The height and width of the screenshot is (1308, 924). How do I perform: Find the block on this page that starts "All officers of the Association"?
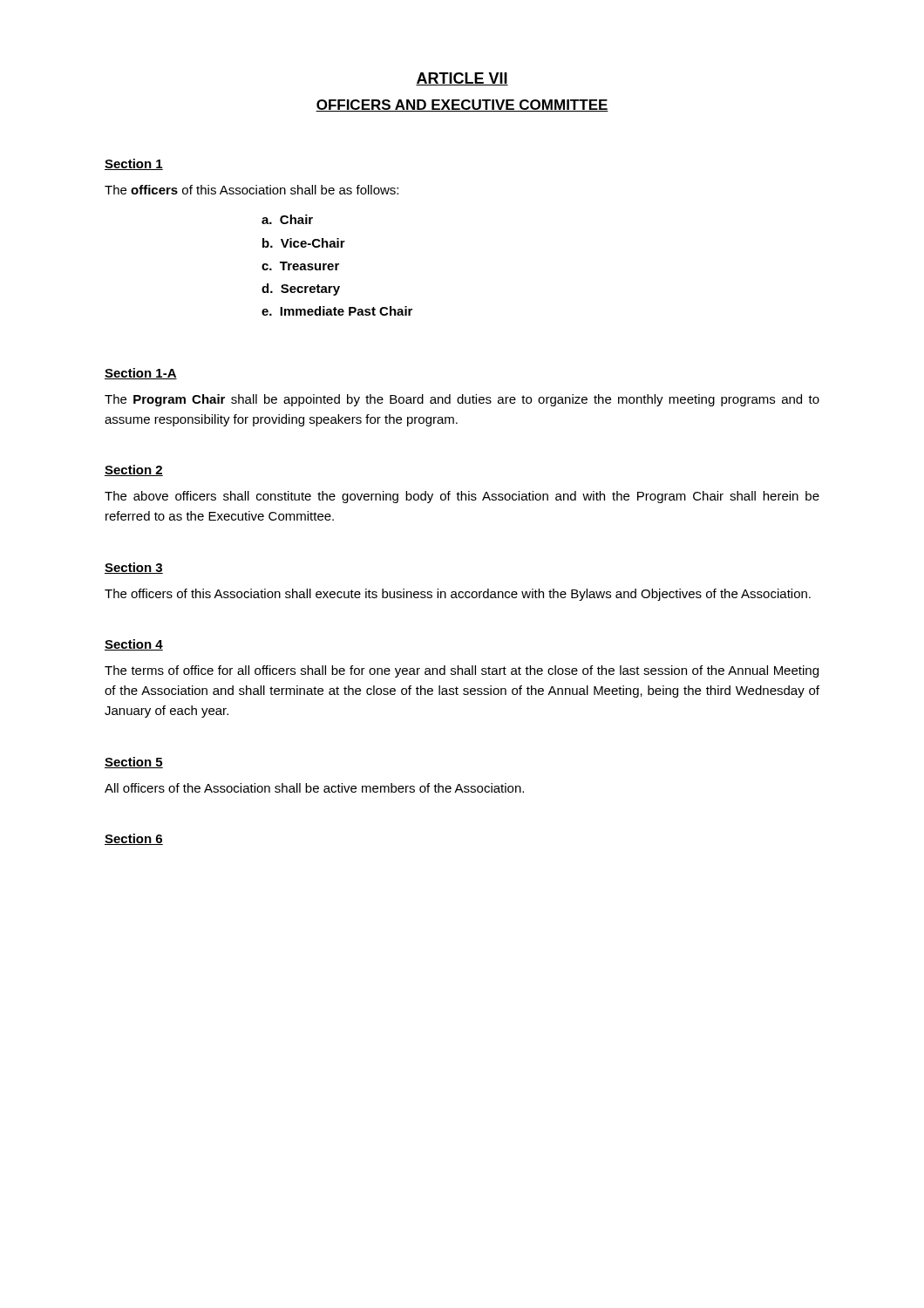[315, 787]
